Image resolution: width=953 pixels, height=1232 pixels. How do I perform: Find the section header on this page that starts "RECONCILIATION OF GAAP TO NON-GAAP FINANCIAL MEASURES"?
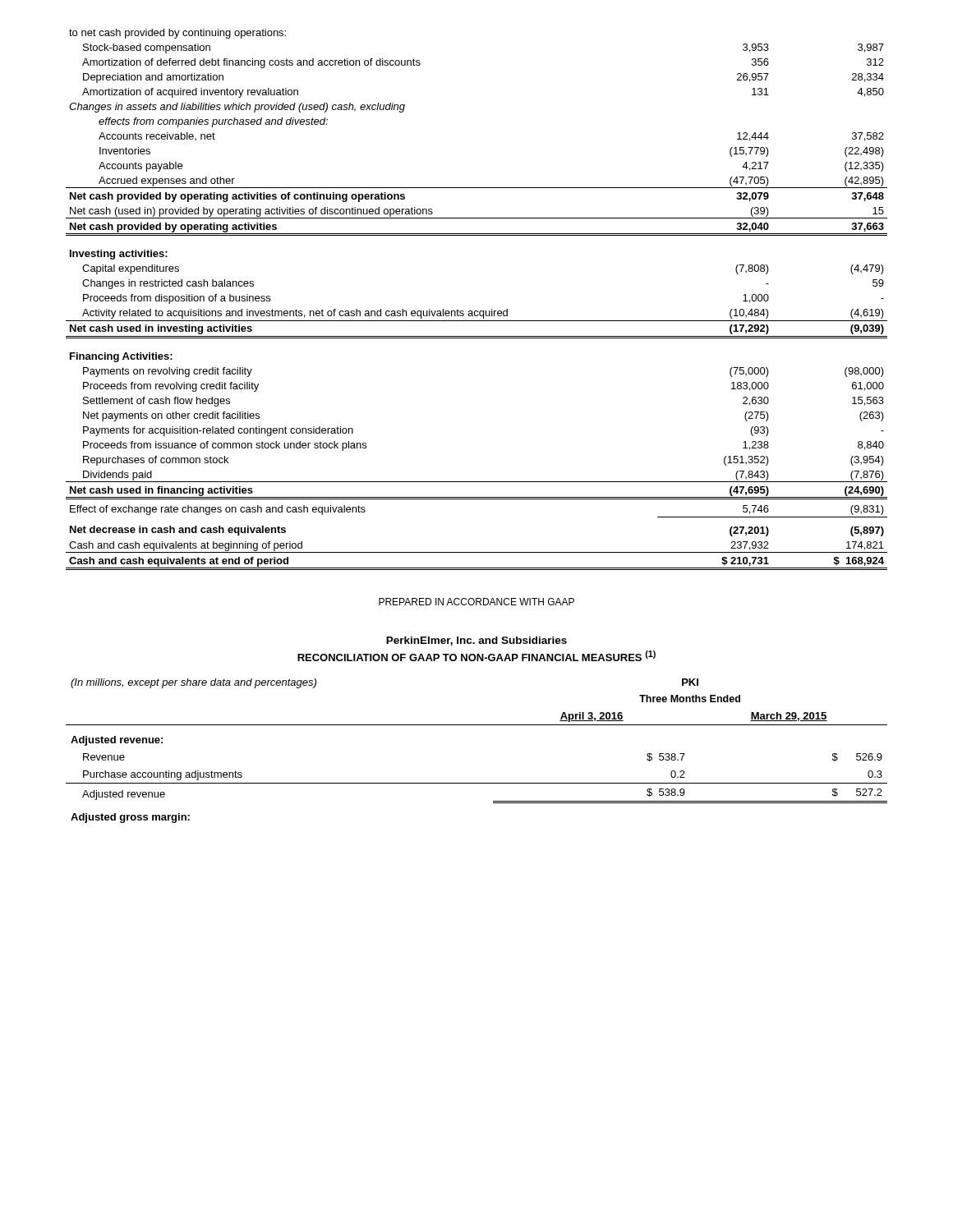[476, 656]
